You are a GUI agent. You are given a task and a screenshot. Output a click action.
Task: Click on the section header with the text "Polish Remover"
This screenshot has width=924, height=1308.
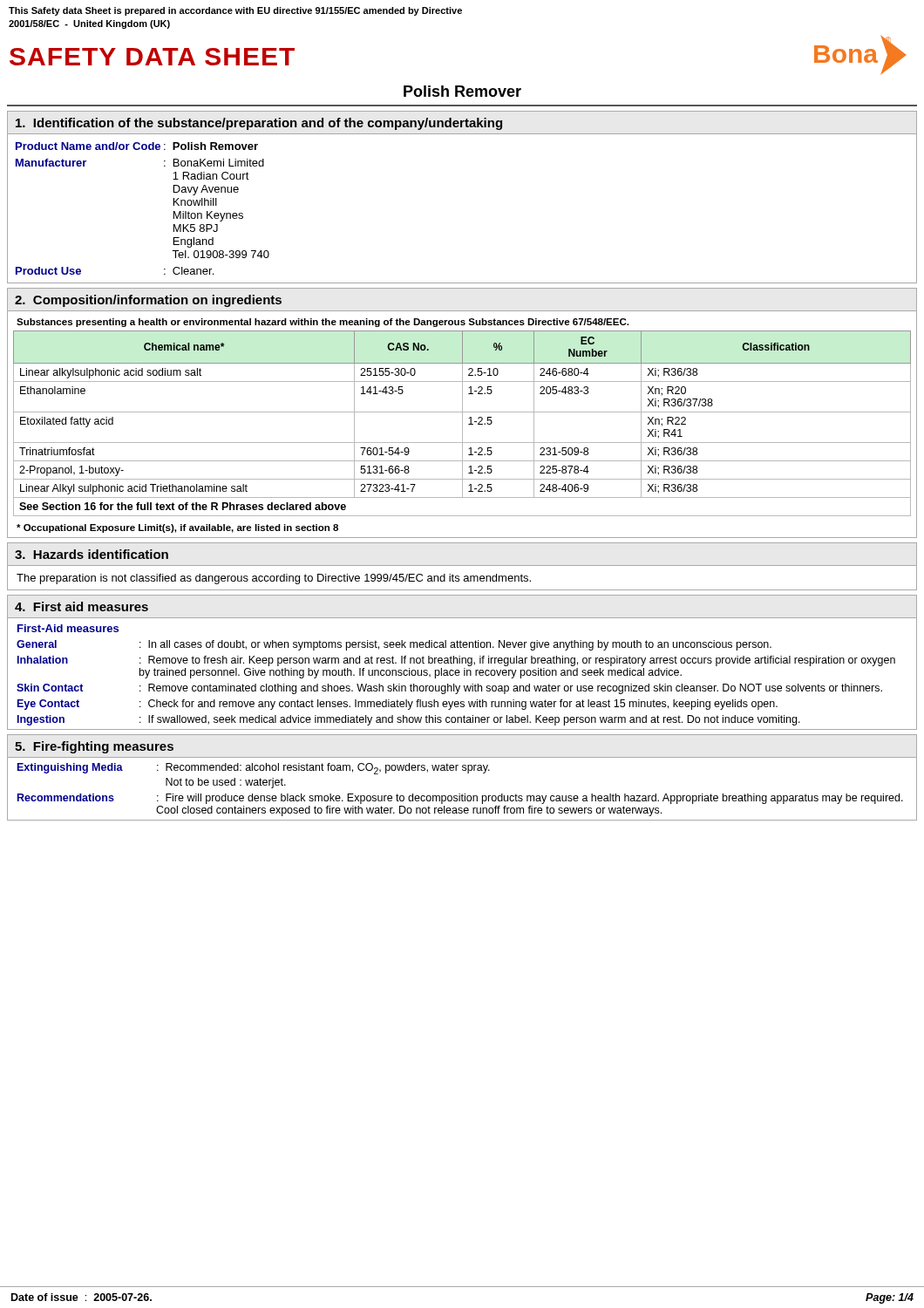462,92
